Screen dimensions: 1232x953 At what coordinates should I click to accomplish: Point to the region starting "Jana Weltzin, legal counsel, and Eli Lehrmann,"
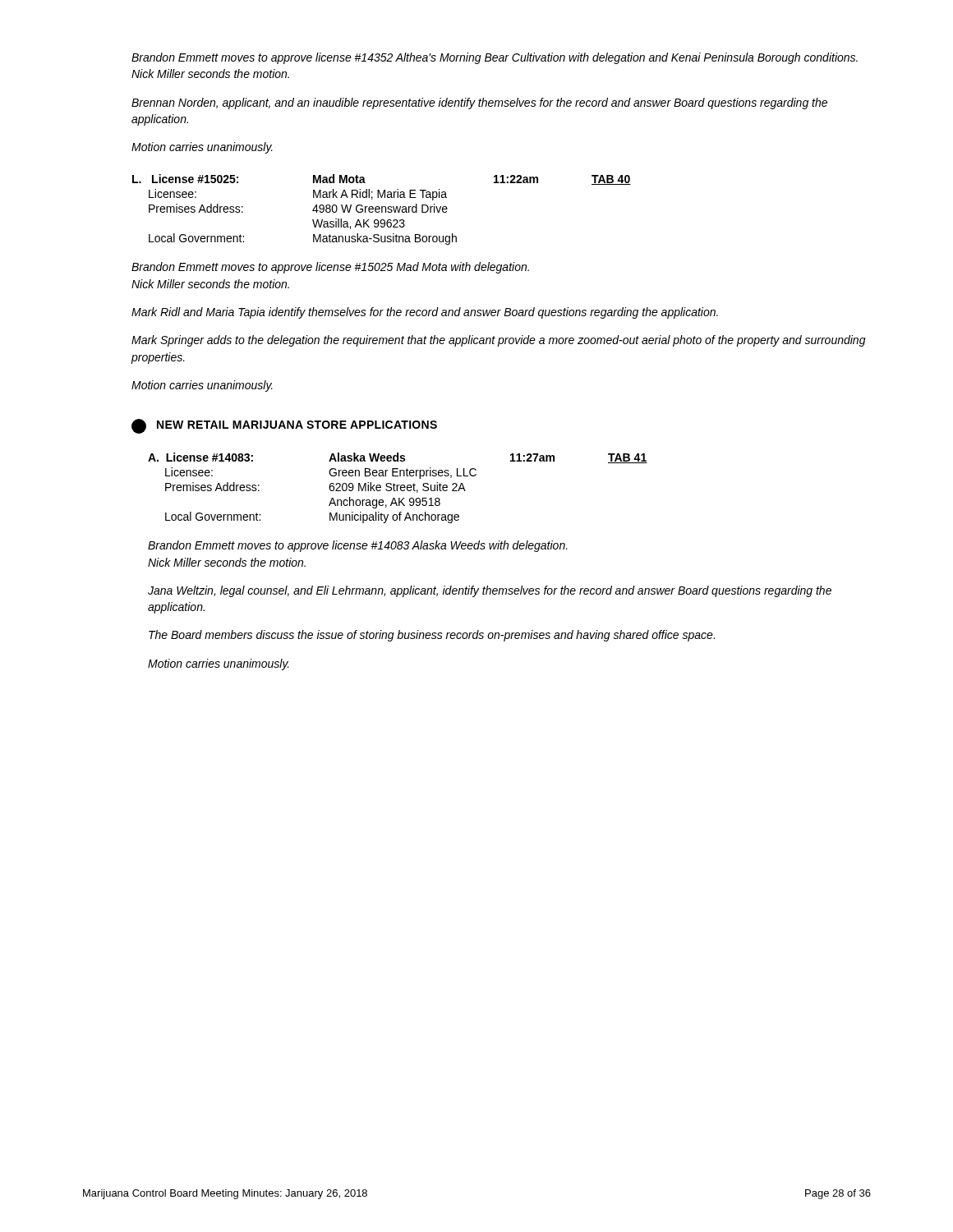[509, 599]
